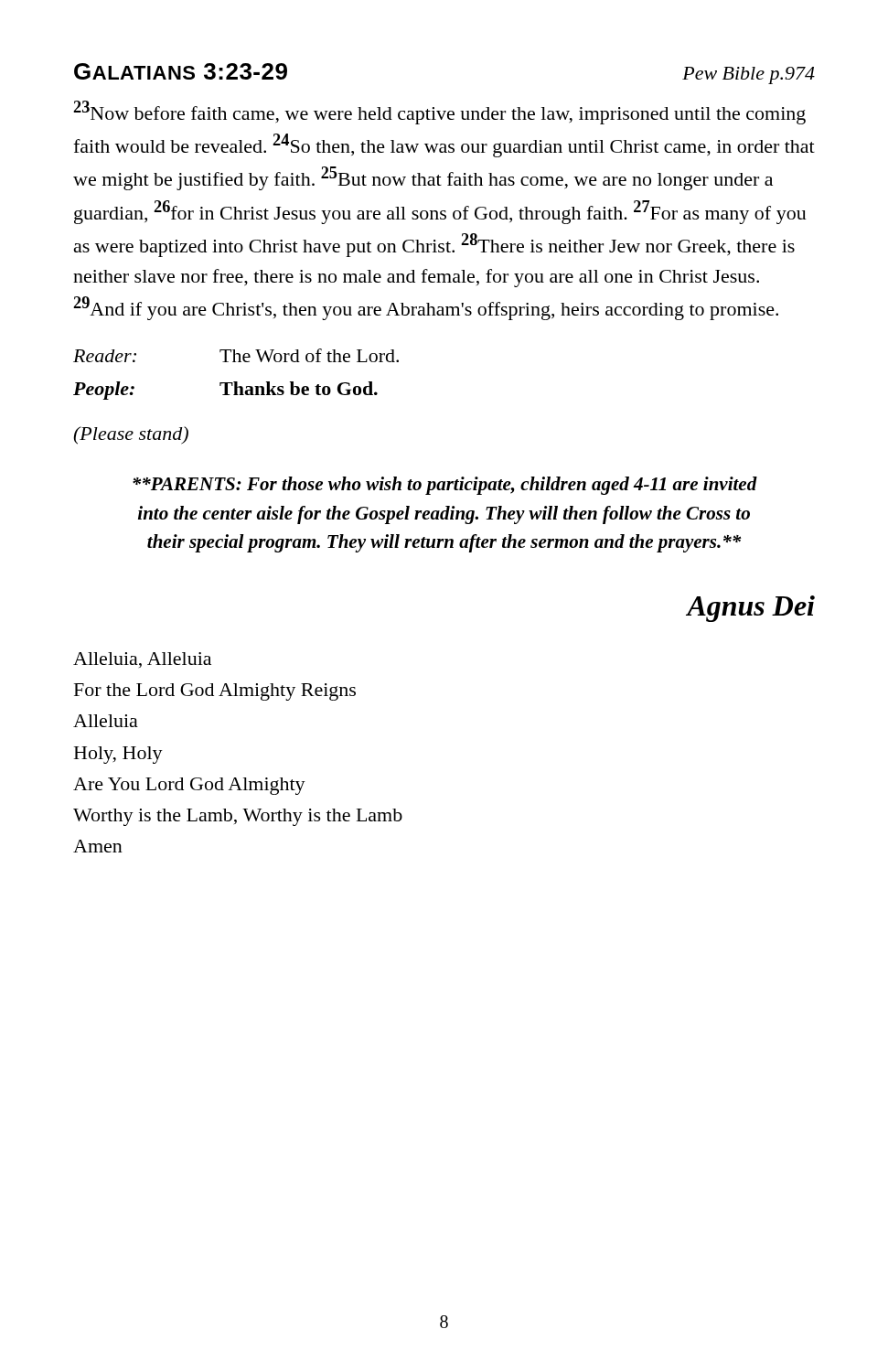Image resolution: width=888 pixels, height=1372 pixels.
Task: Where does it say "Agnus Dei"?
Action: (x=751, y=605)
